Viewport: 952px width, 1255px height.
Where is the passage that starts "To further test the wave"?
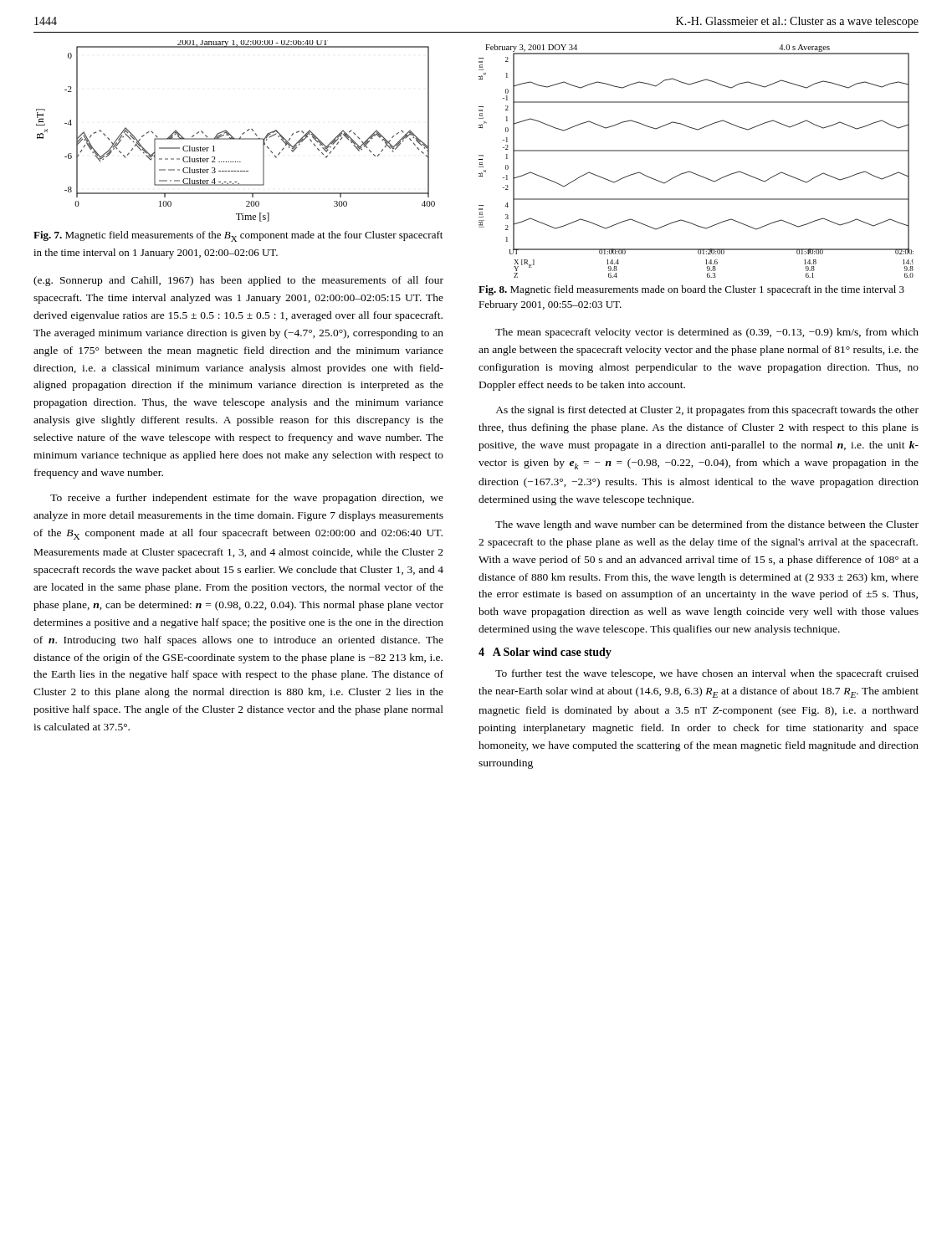tap(699, 719)
